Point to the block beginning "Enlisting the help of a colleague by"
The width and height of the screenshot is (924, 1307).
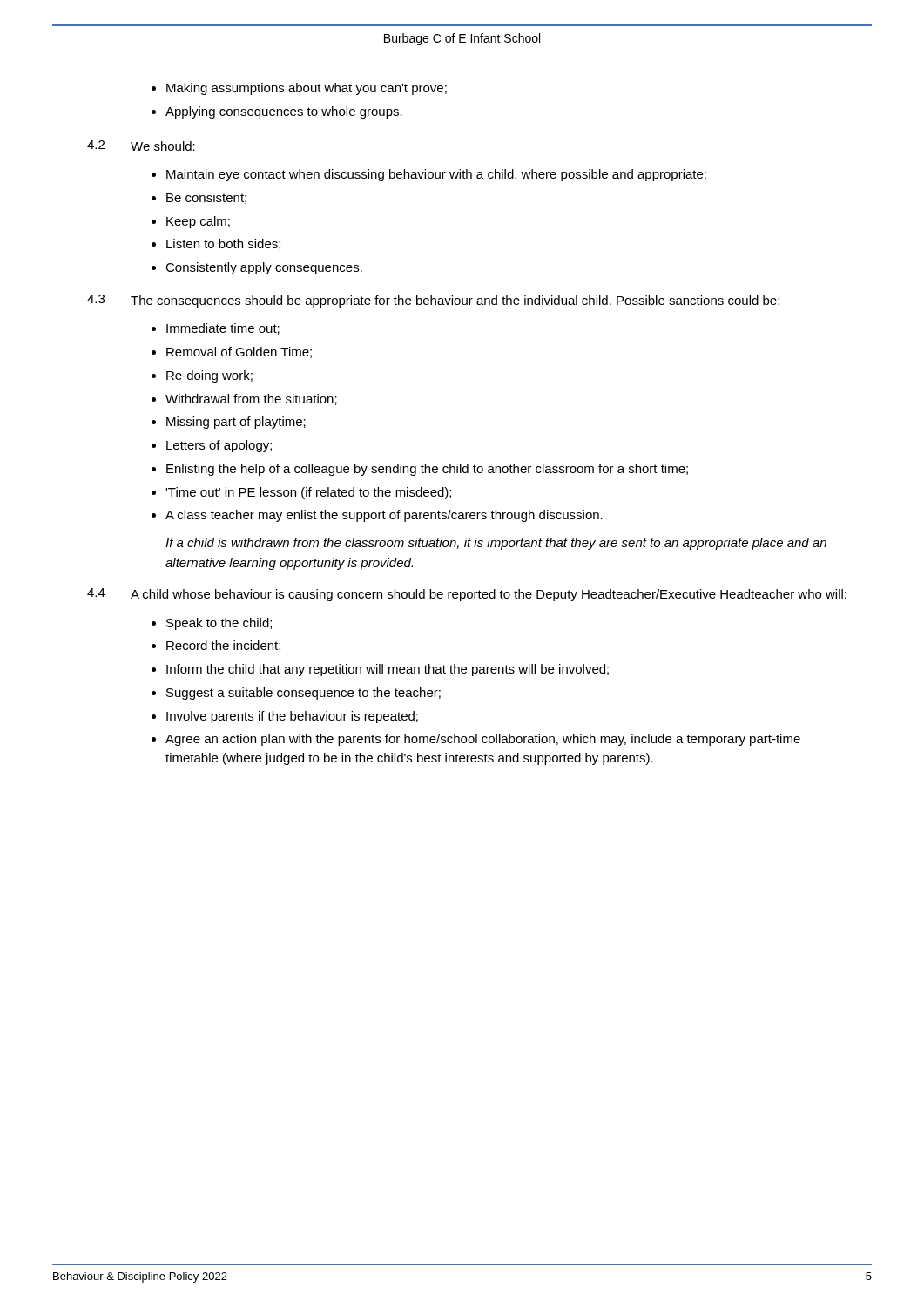(427, 468)
